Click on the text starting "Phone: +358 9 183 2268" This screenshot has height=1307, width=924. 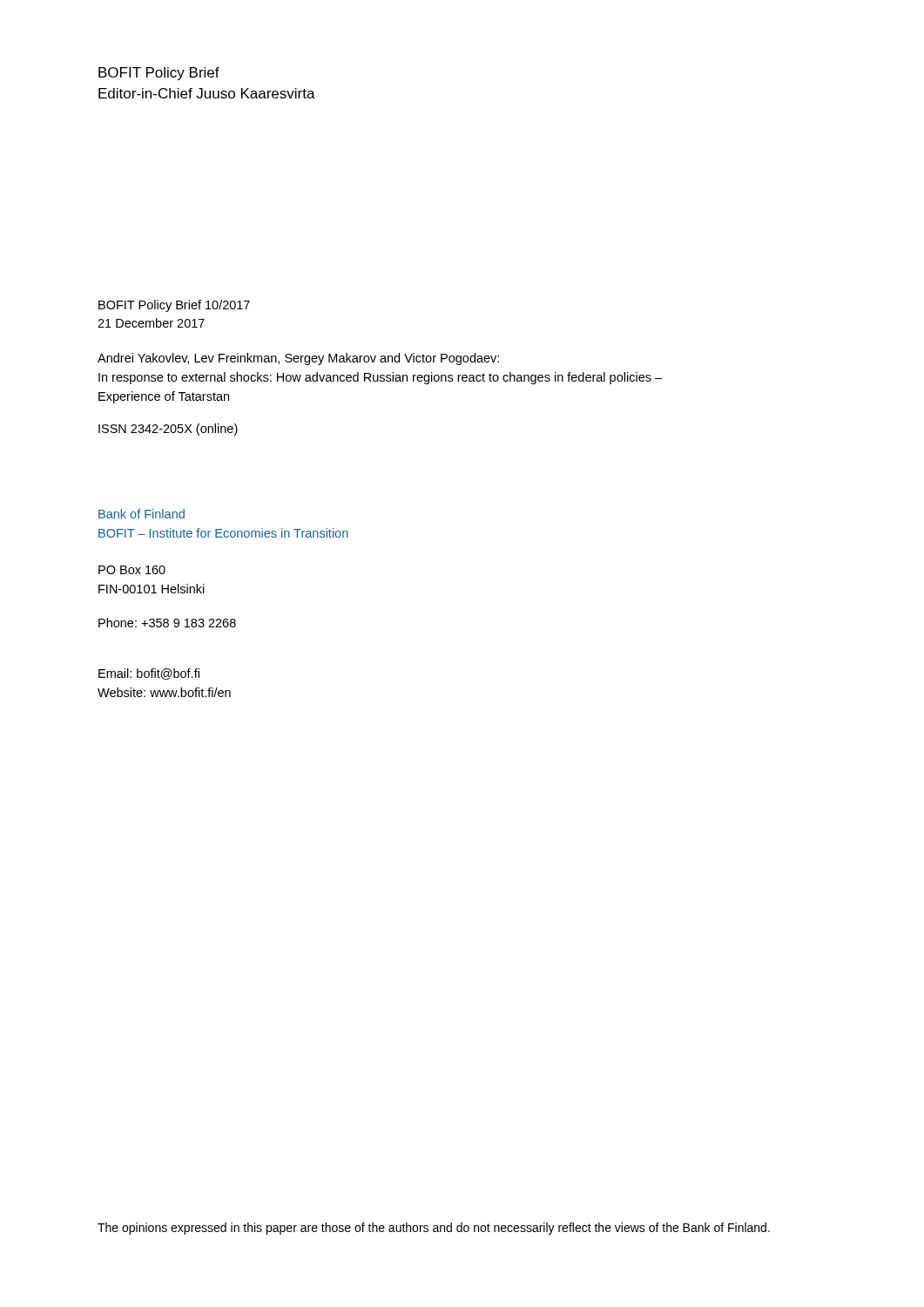(167, 623)
